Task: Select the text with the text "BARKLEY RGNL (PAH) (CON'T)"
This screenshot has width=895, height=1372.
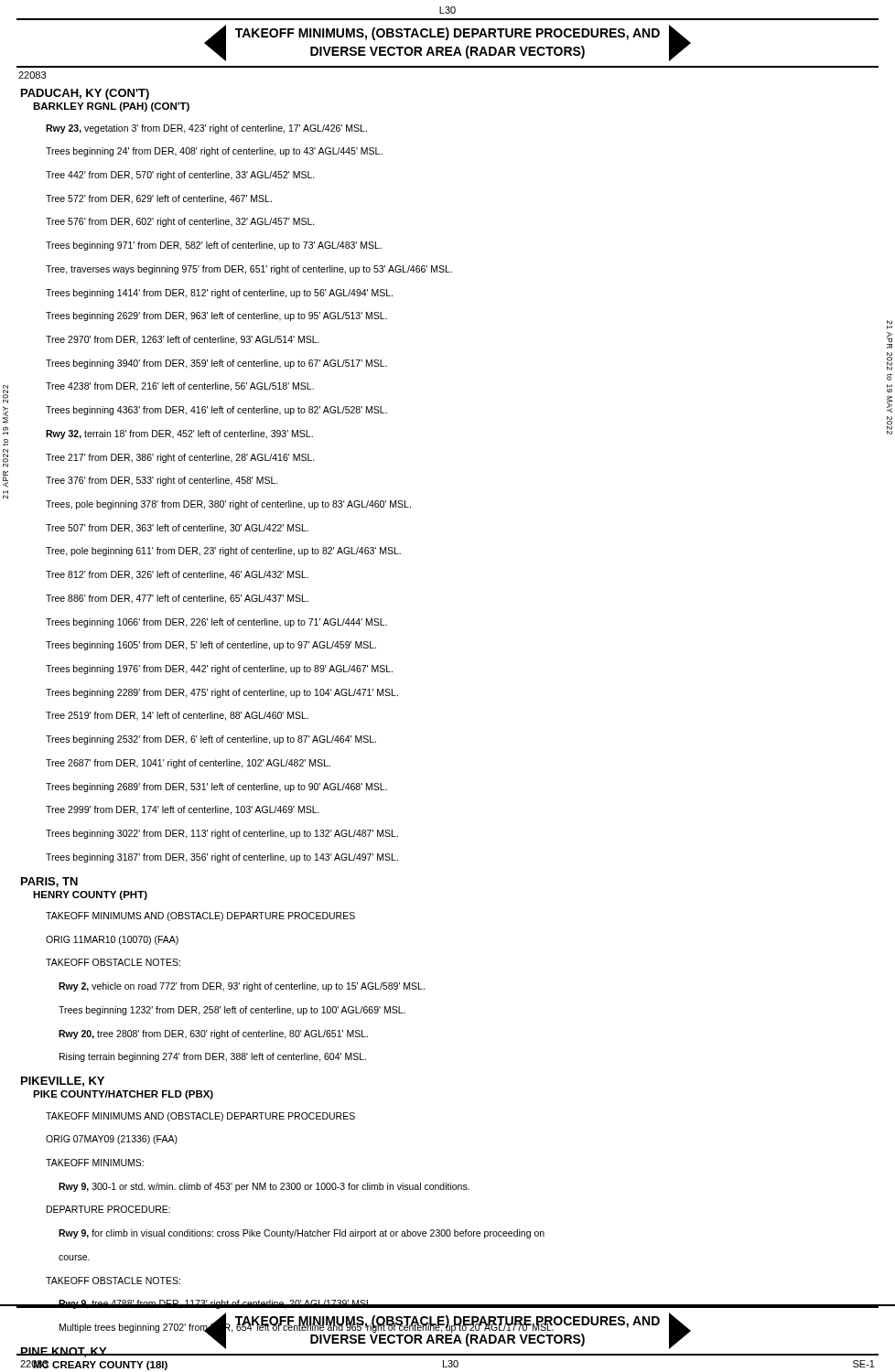Action: pyautogui.click(x=111, y=106)
